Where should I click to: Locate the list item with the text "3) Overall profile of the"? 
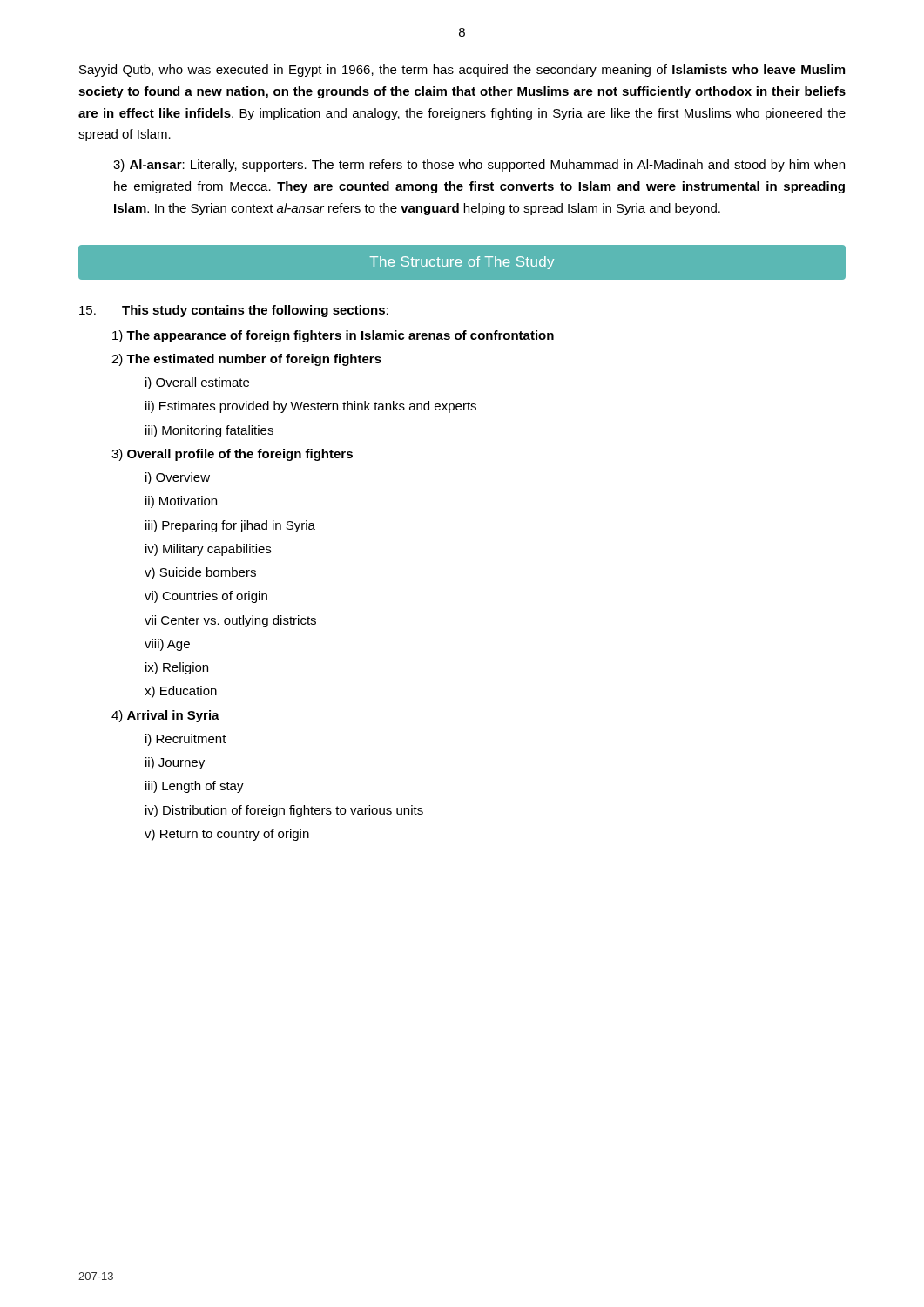[232, 453]
